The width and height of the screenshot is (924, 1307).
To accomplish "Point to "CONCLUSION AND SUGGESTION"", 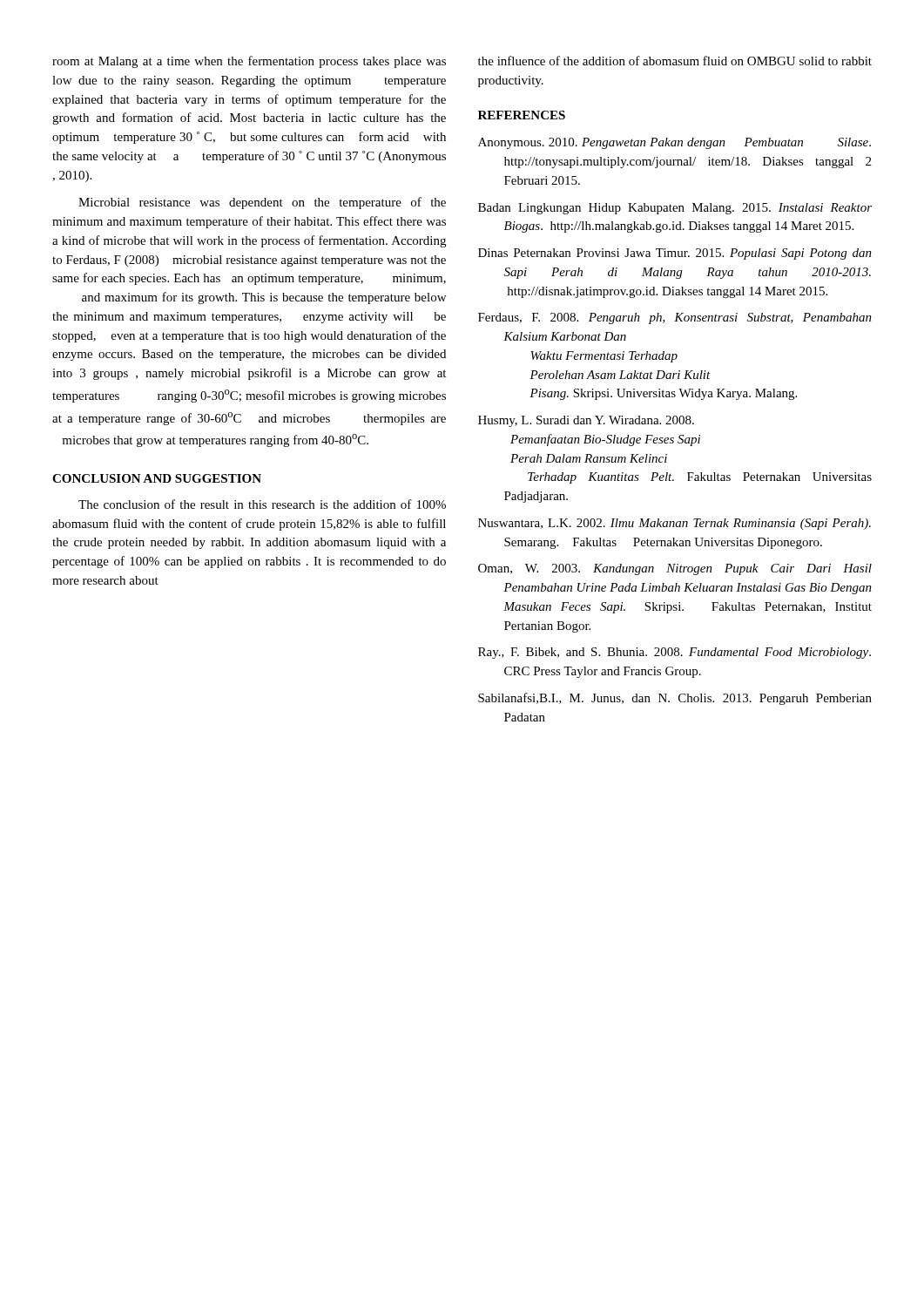I will pyautogui.click(x=249, y=479).
